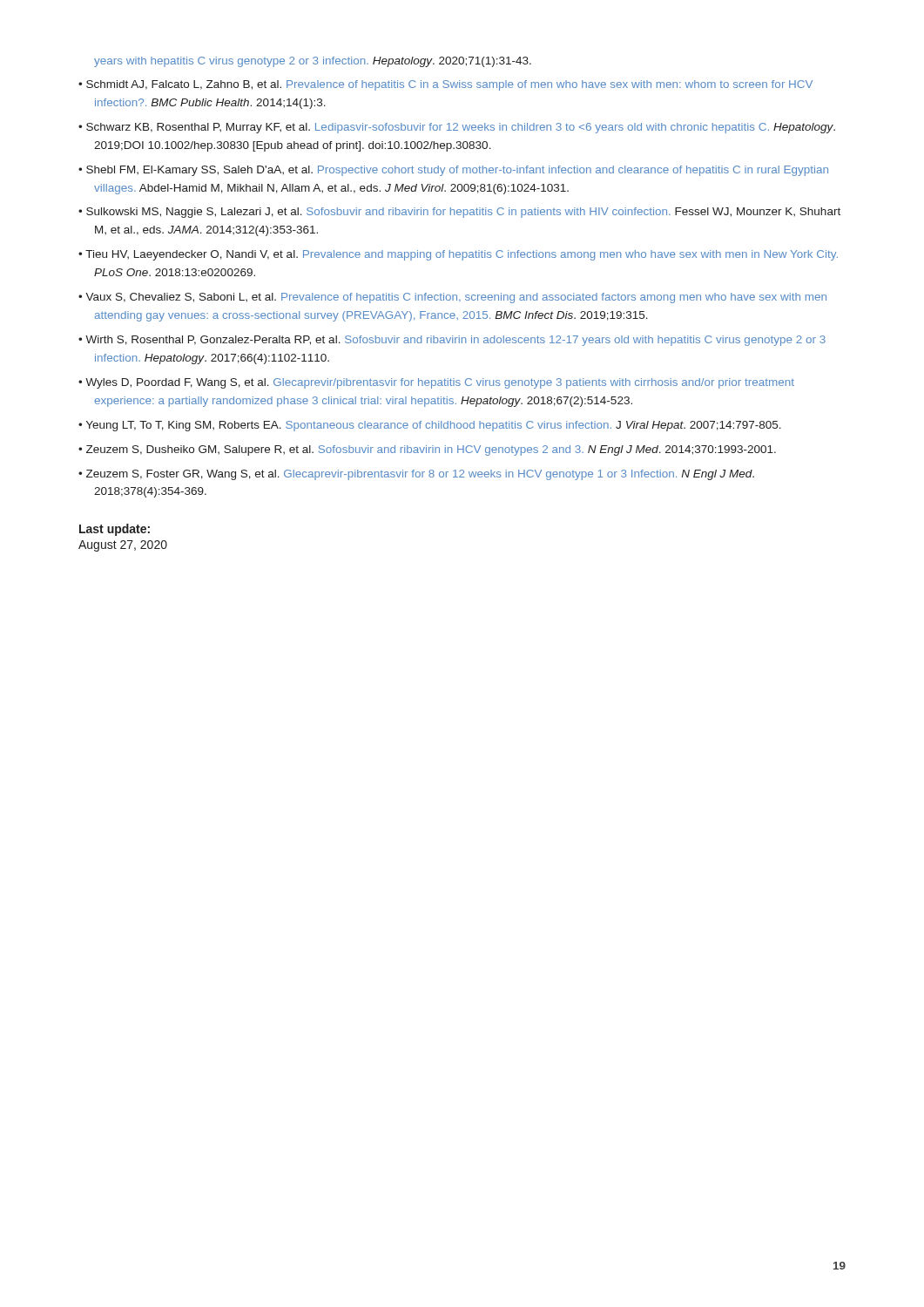This screenshot has width=924, height=1307.
Task: Point to the block beginning "Wyles D, Poordad"
Action: point(440,391)
